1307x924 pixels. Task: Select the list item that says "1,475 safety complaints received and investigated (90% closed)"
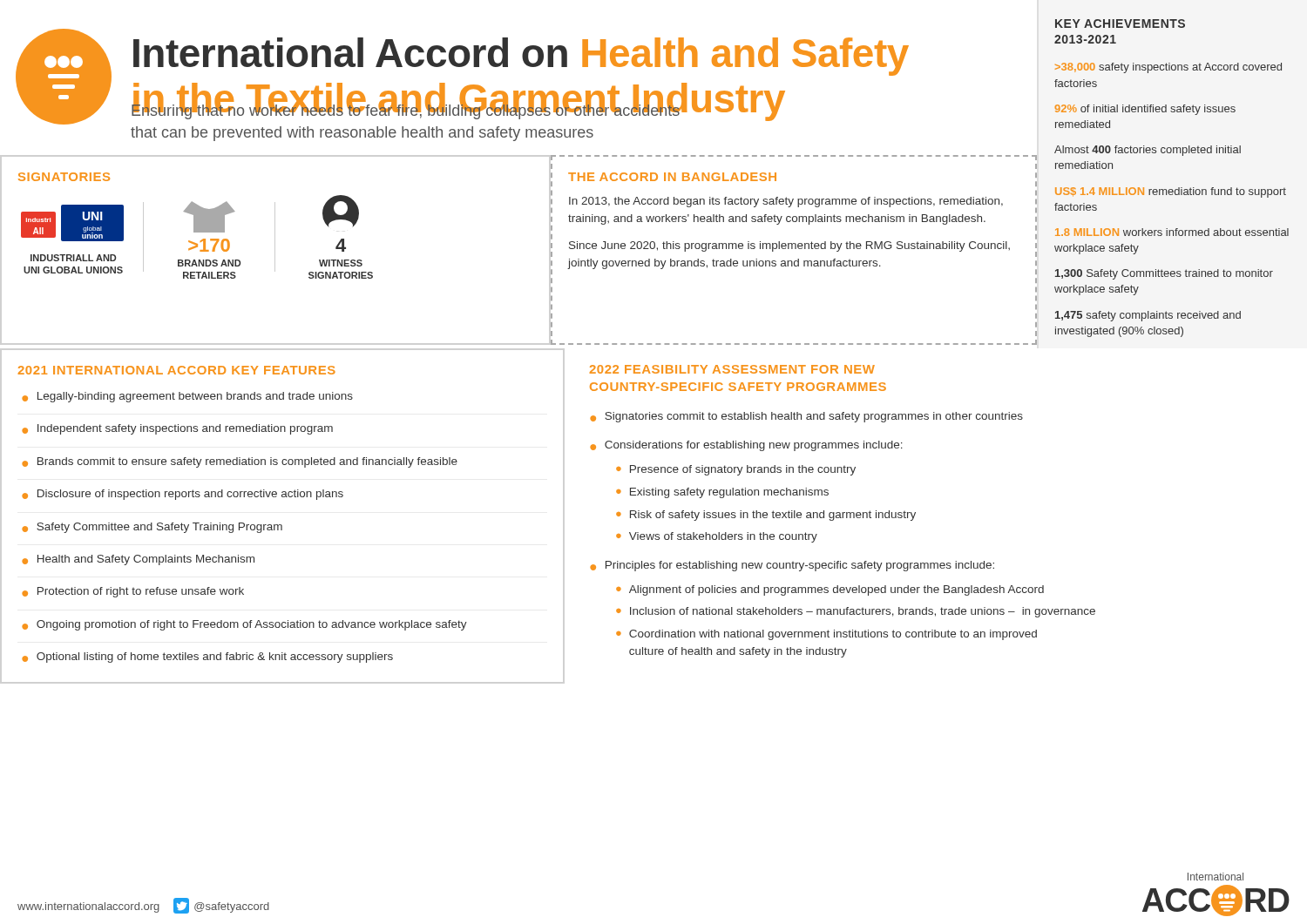point(1148,322)
